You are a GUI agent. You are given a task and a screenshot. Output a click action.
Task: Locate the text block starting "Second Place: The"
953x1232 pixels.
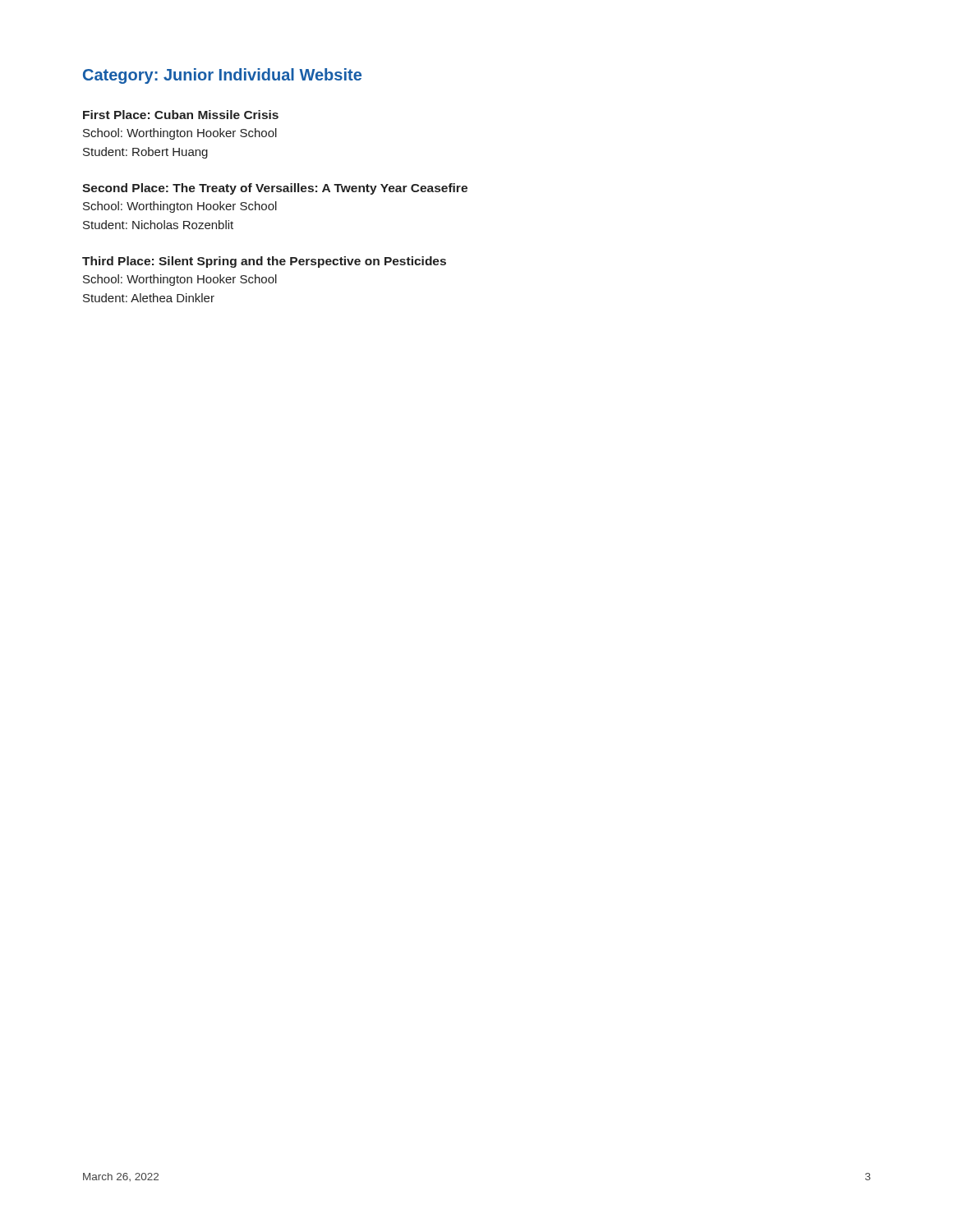tap(275, 189)
